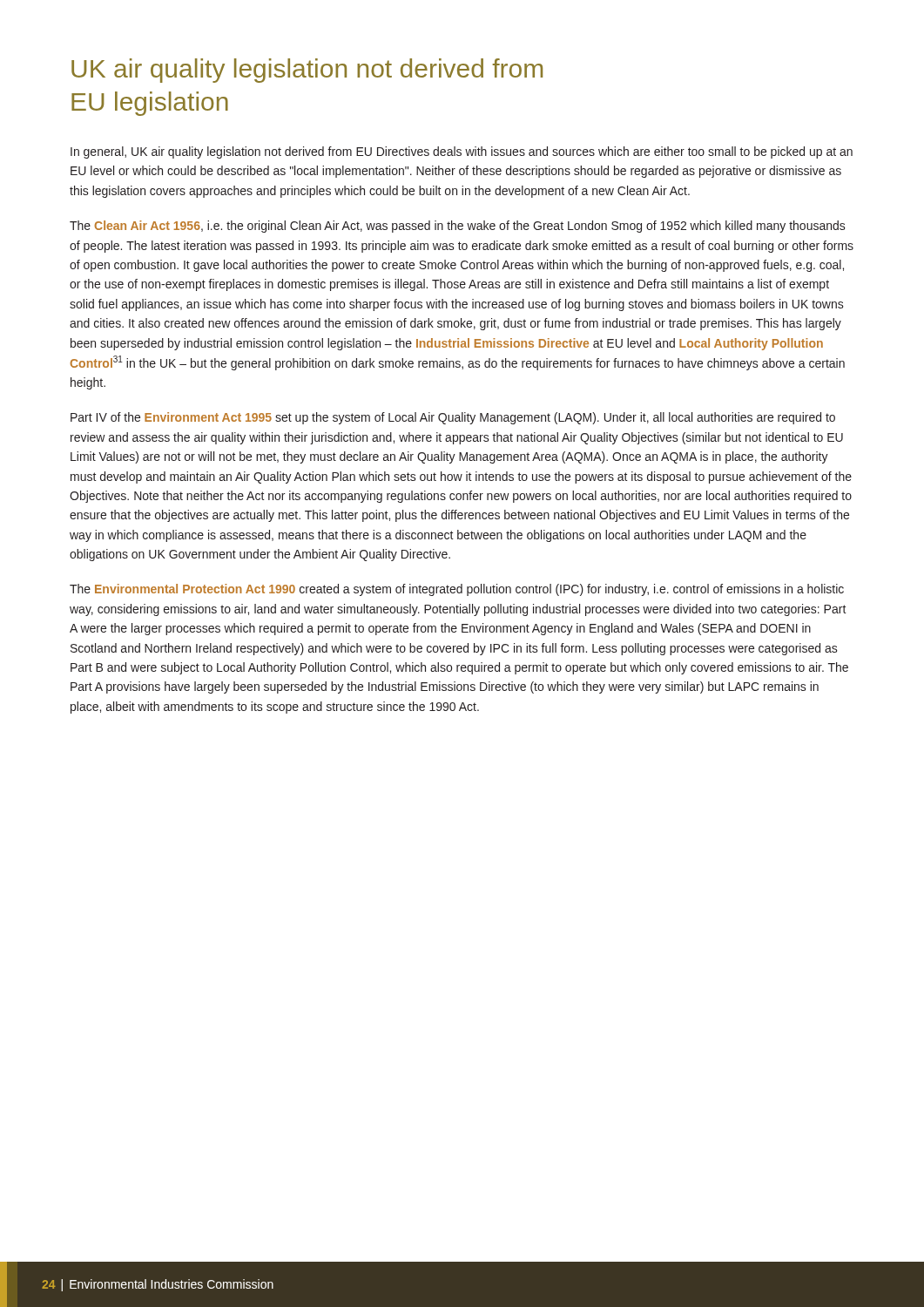Find the text block containing "The Clean Air Act 1956, i.e. the original"
This screenshot has width=924, height=1307.
click(462, 304)
